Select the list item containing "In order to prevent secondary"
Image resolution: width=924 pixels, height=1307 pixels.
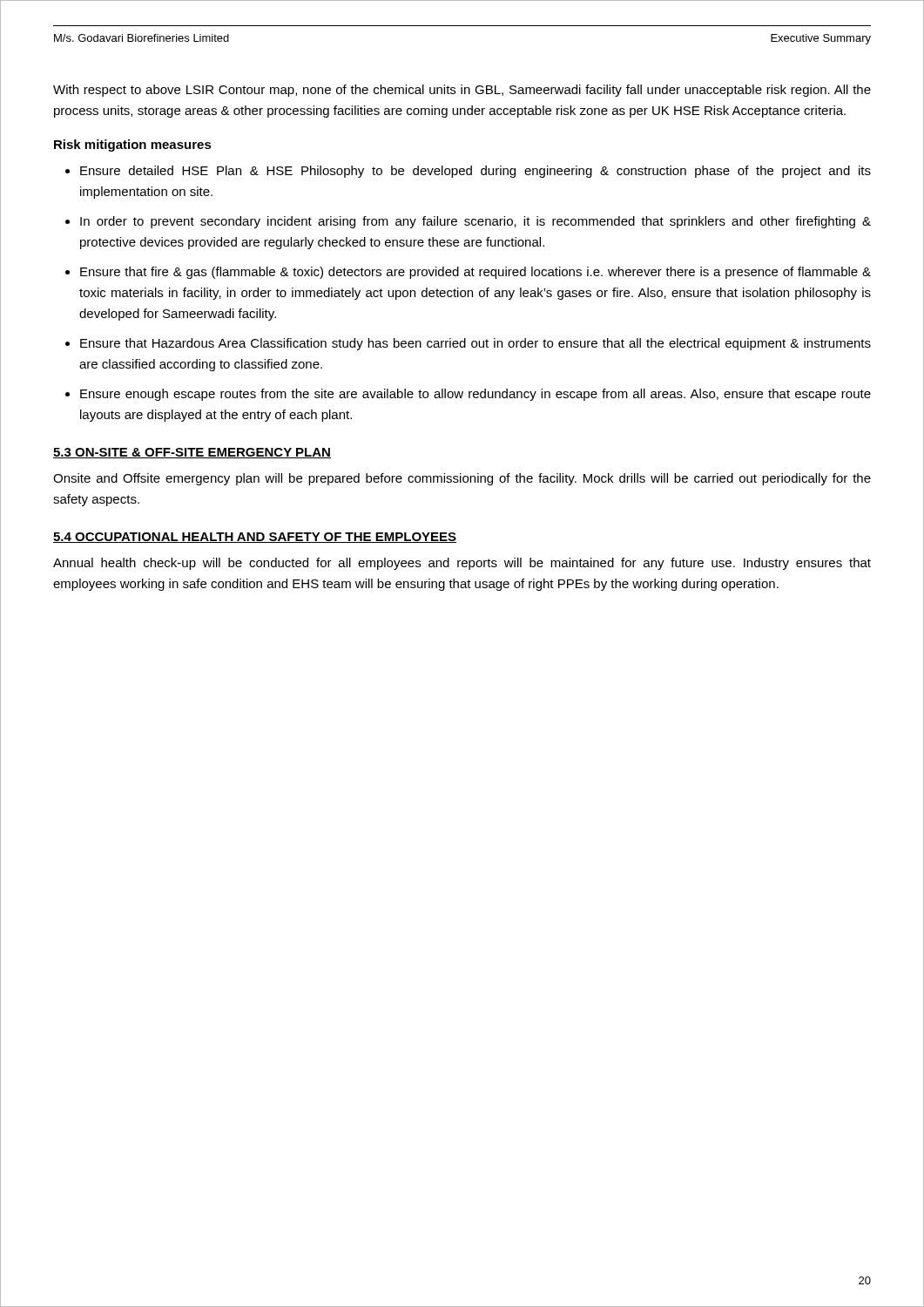pyautogui.click(x=475, y=231)
